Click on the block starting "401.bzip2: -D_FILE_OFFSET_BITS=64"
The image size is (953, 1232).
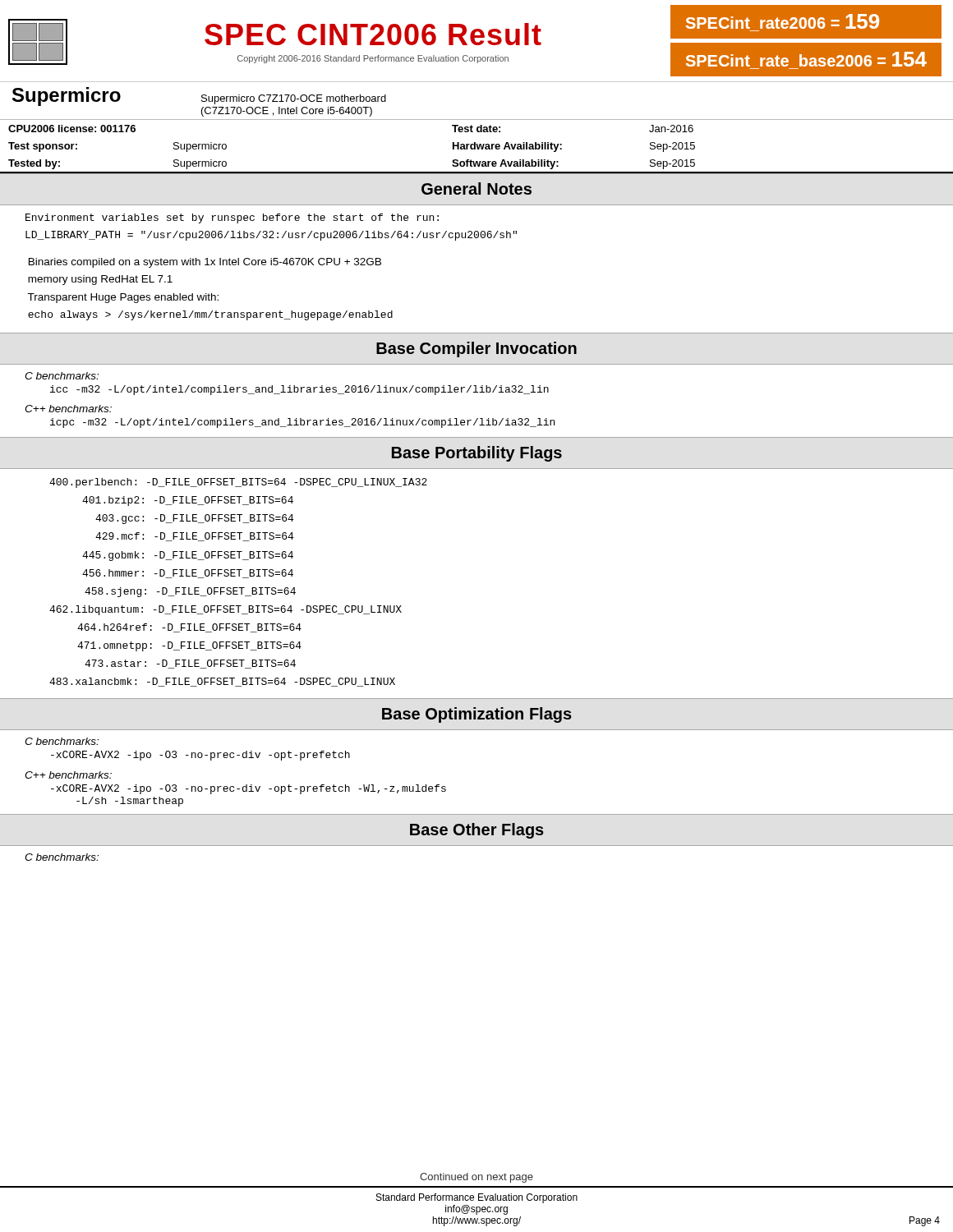(188, 501)
